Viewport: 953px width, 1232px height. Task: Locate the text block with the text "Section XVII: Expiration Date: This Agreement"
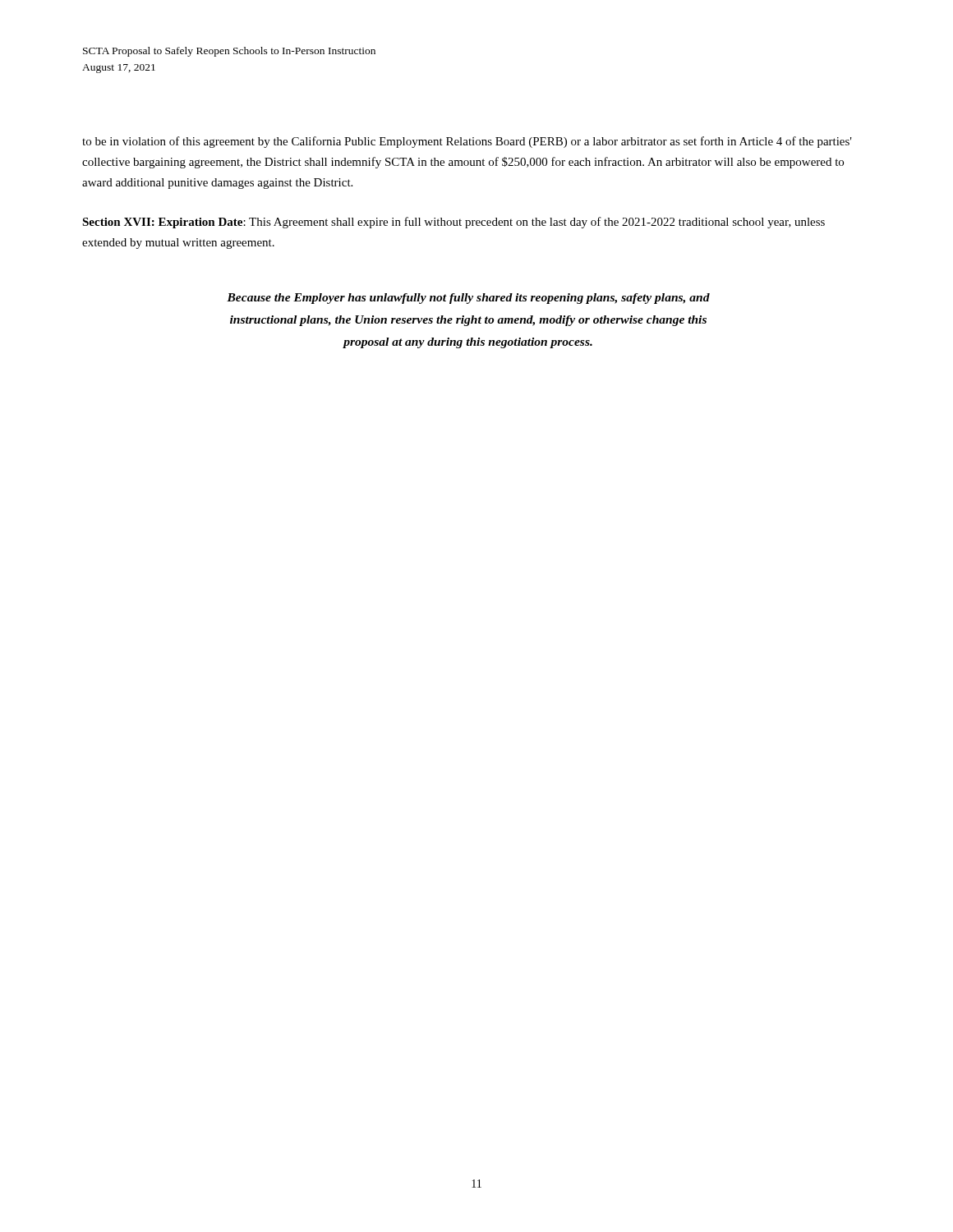tap(454, 232)
